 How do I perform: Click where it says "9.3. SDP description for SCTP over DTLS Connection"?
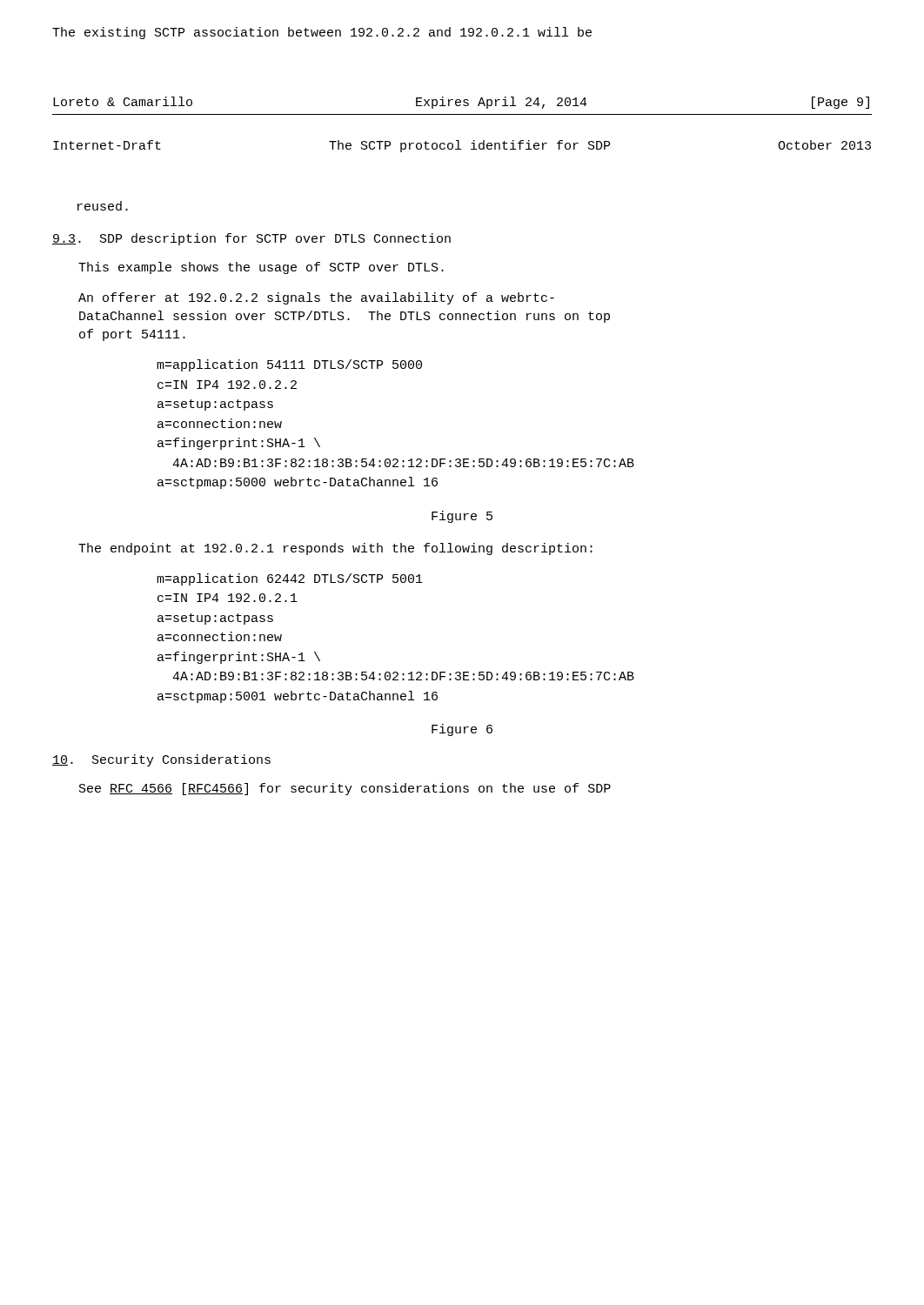tap(252, 240)
